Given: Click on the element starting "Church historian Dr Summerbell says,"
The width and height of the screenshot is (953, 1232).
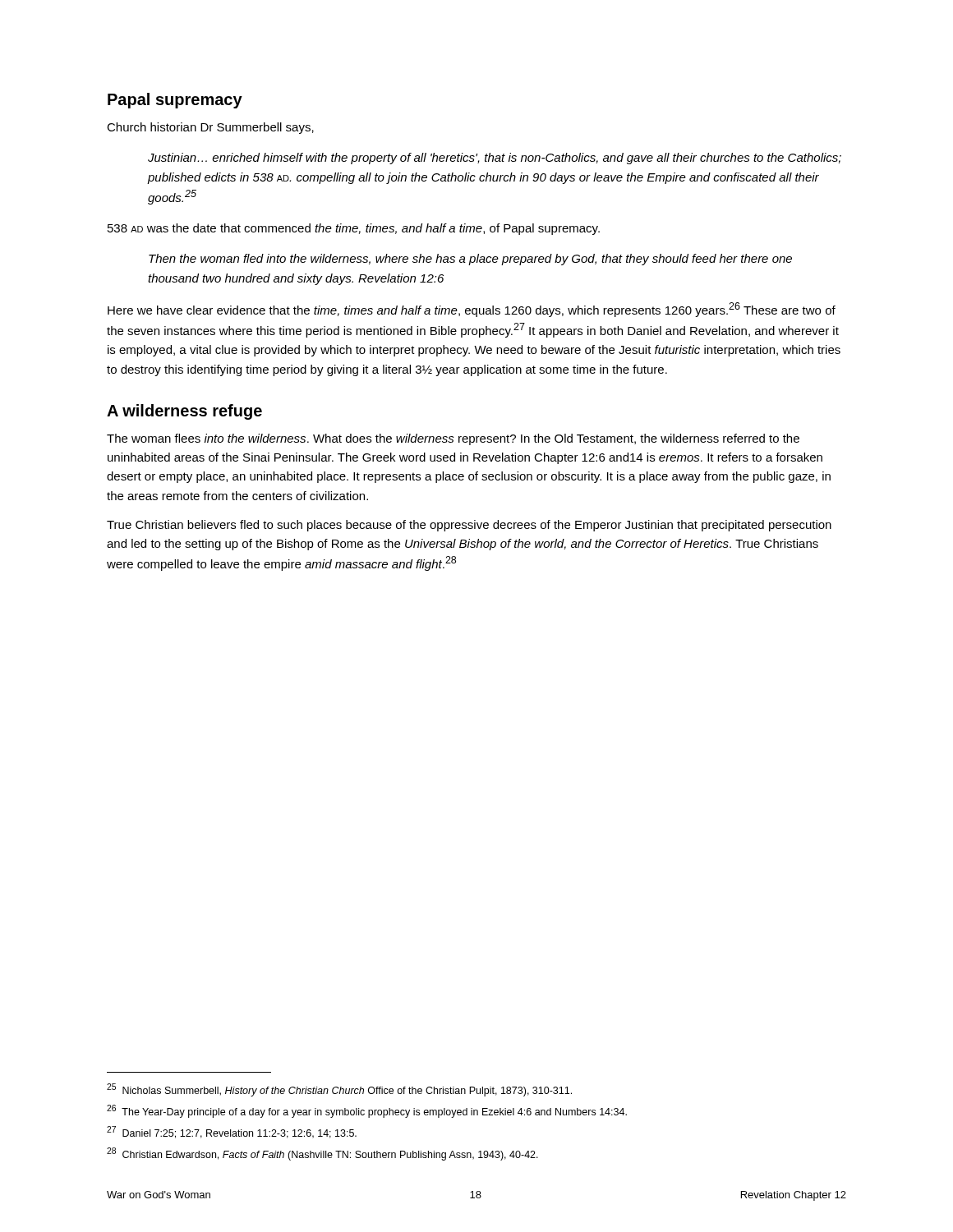Looking at the screenshot, I should [211, 127].
